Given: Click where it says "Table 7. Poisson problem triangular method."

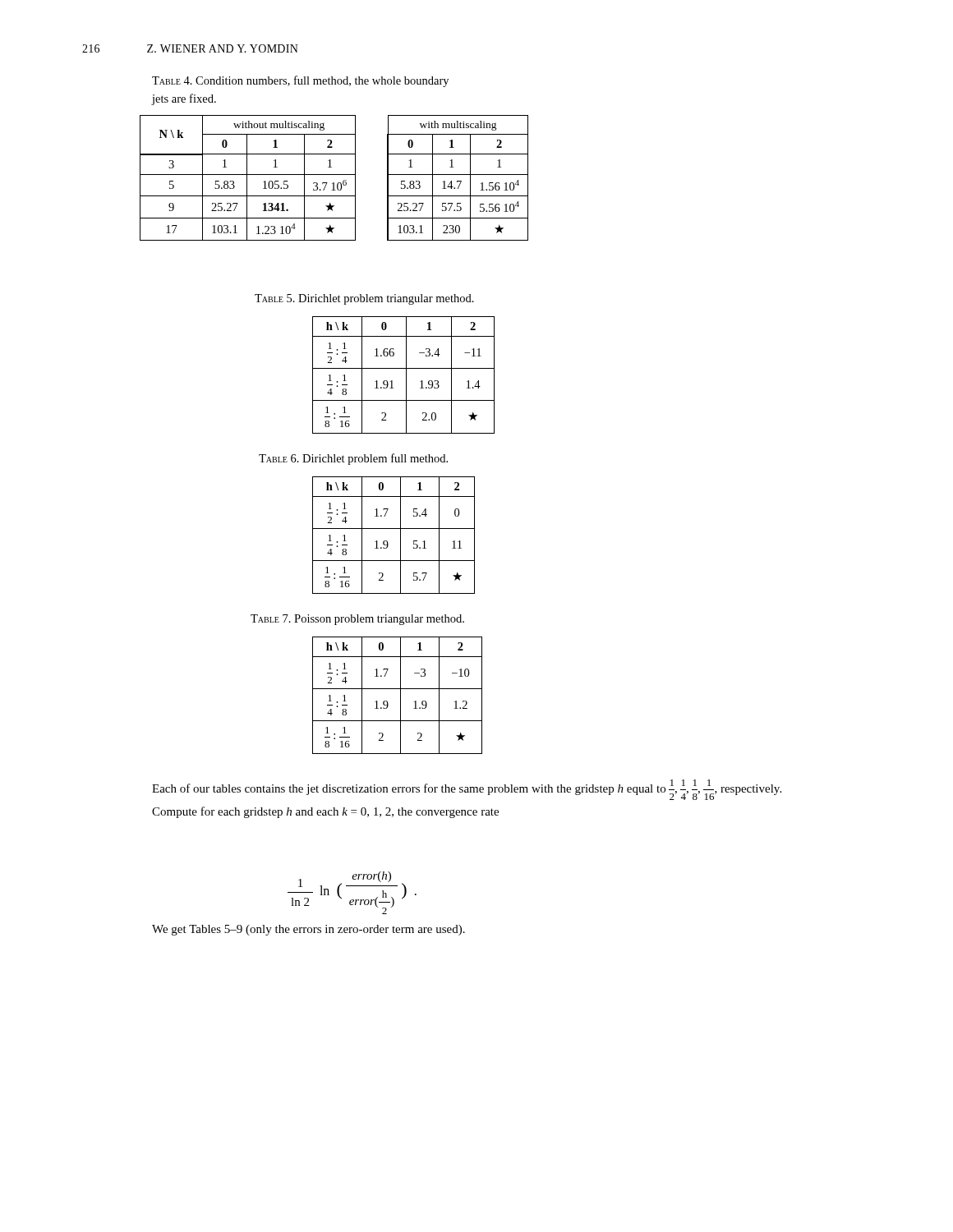Looking at the screenshot, I should click(x=358, y=618).
